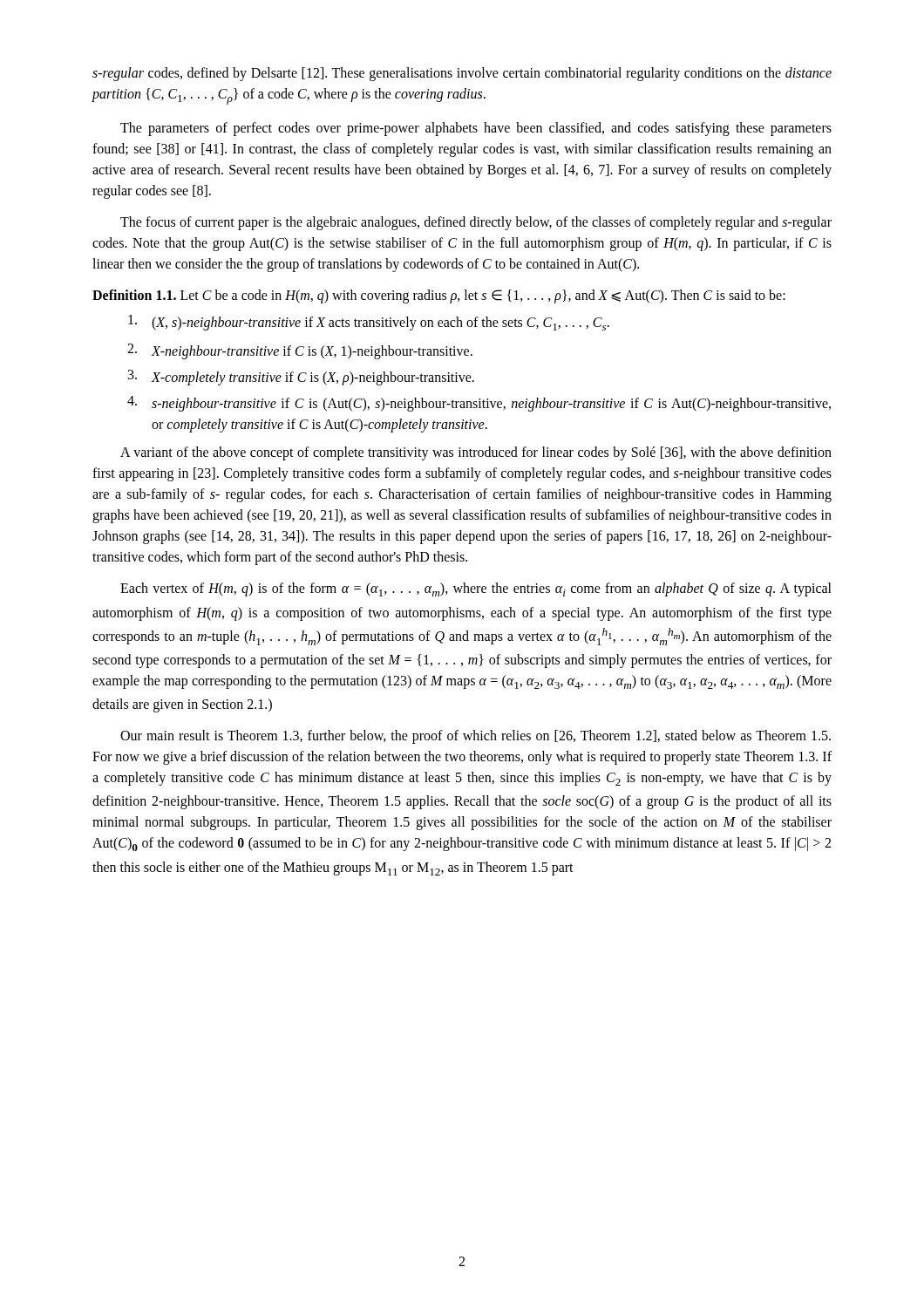Locate the block of text that opens with "Definition 1.1. Let C be a code"

439,295
